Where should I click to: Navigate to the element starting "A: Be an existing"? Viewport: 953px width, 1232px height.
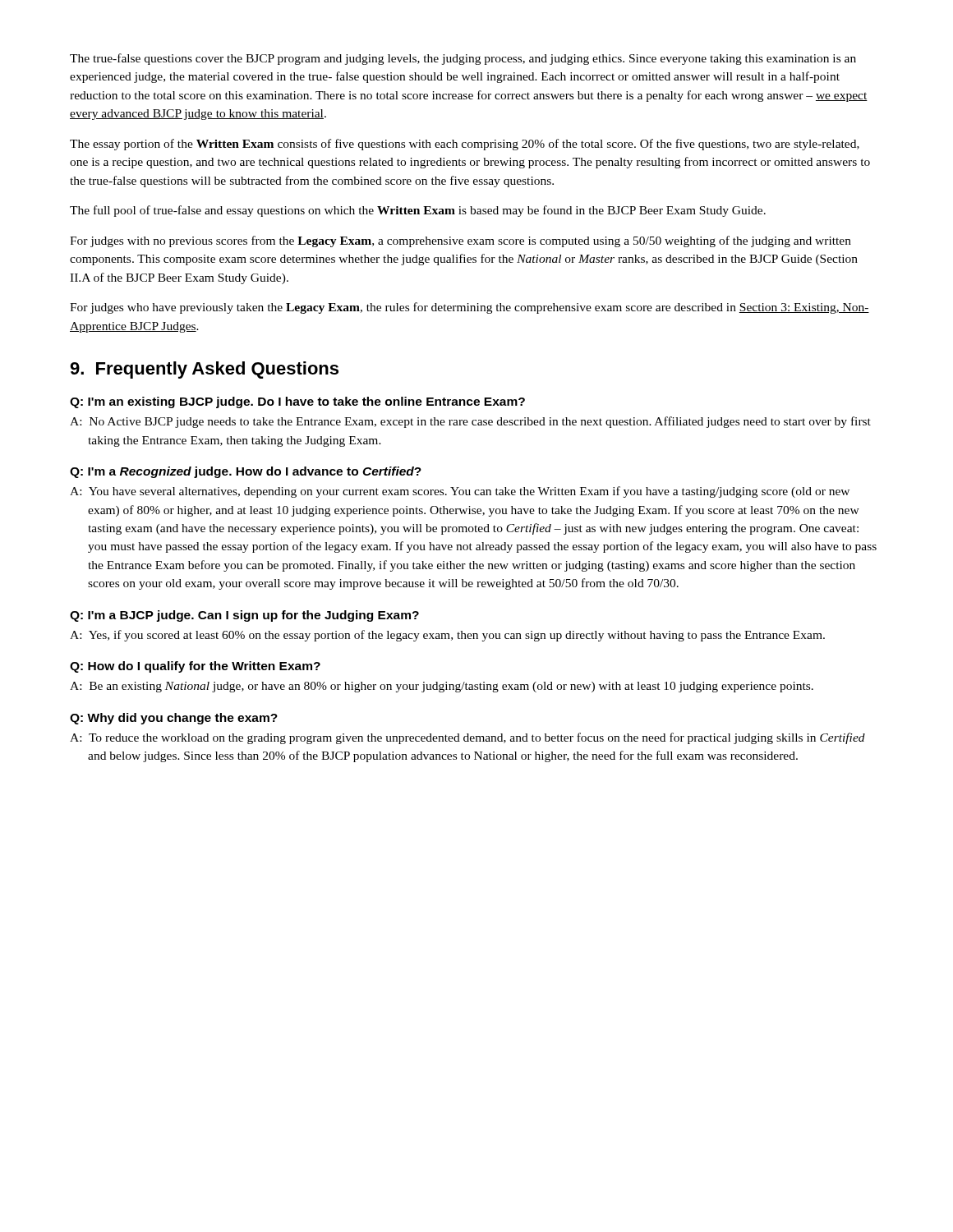[x=442, y=686]
